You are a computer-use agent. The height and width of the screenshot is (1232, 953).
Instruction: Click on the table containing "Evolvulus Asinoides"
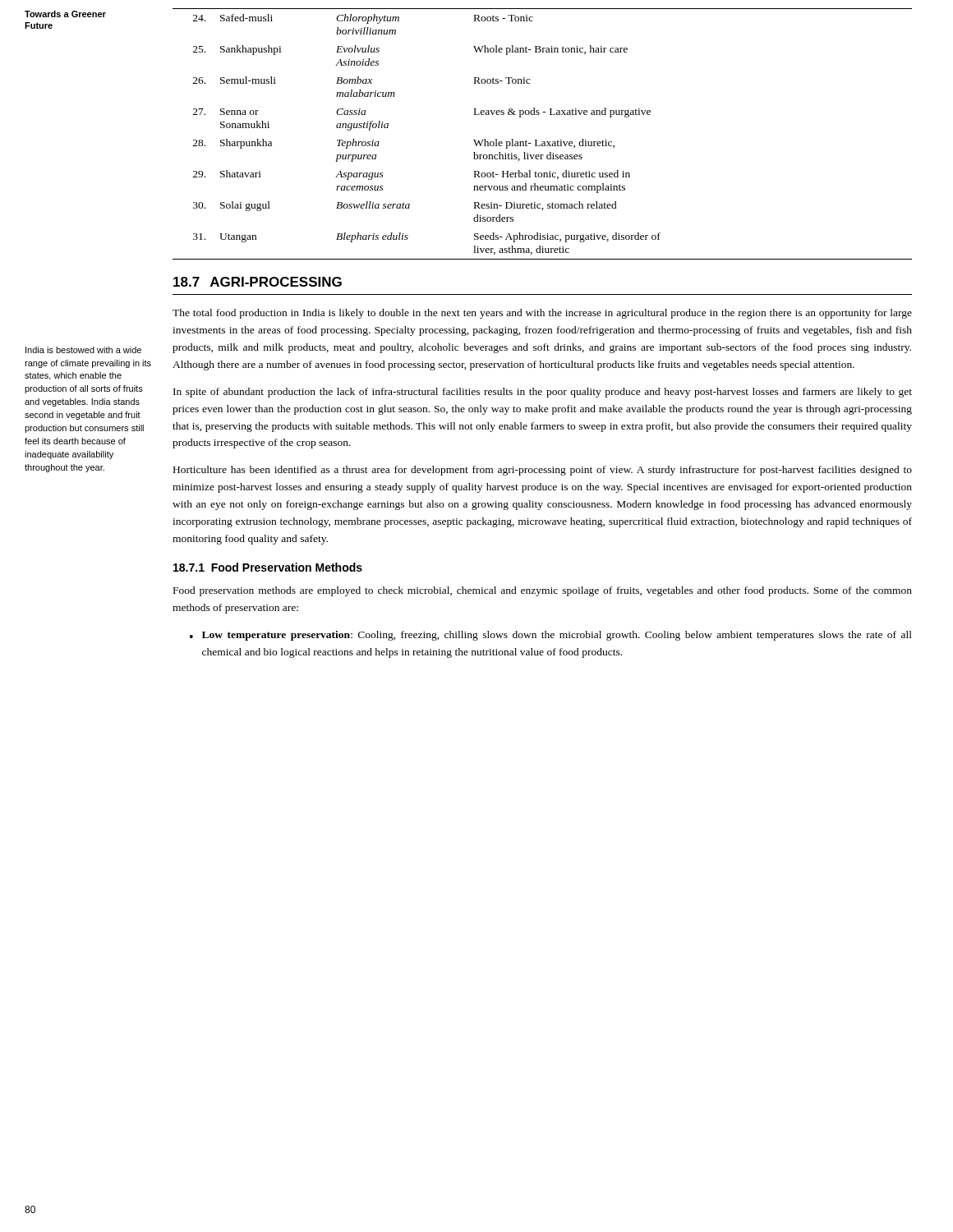[x=542, y=134]
